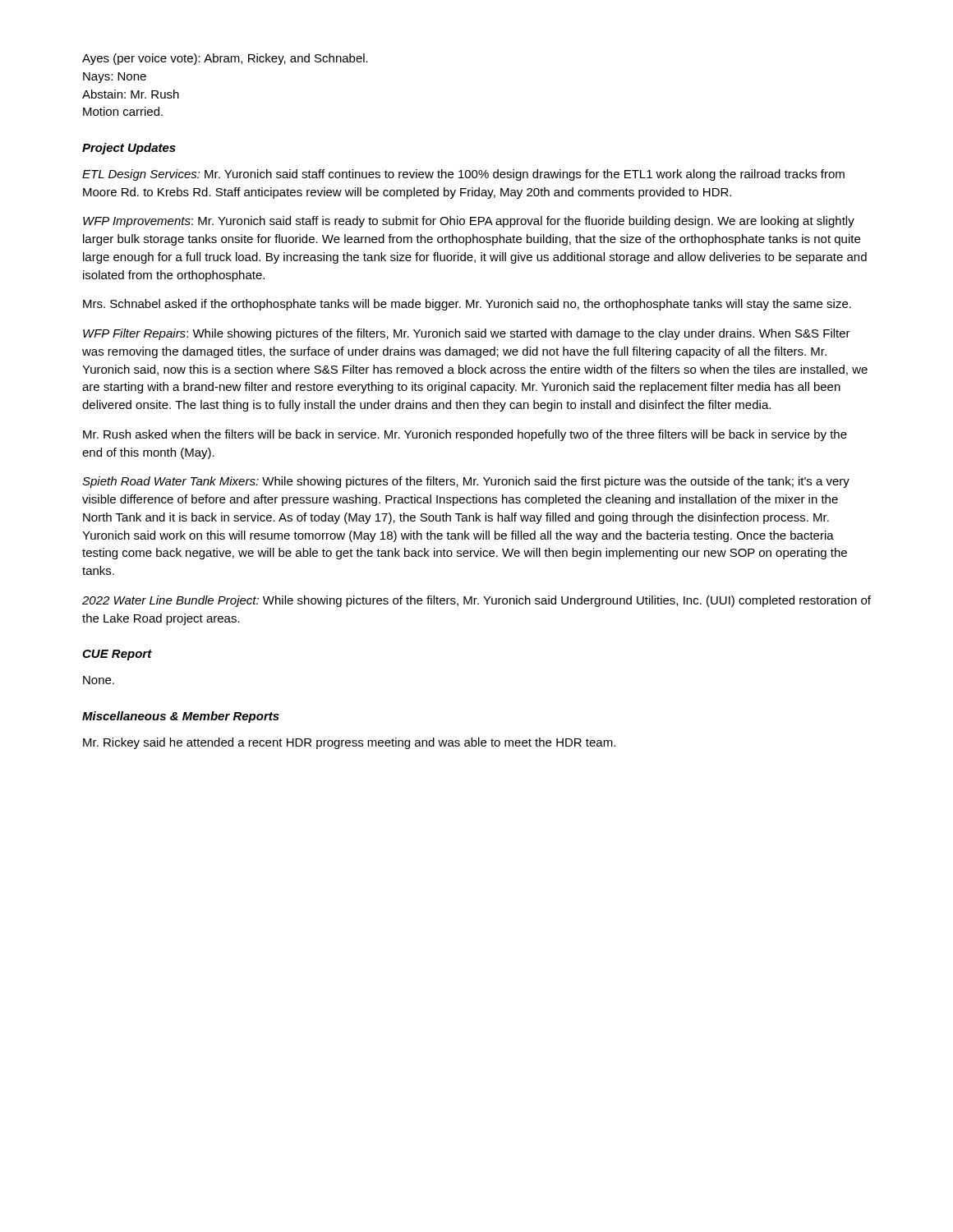Image resolution: width=953 pixels, height=1232 pixels.
Task: Find the text block with the text "Ayes (per voice vote):"
Action: [x=225, y=59]
